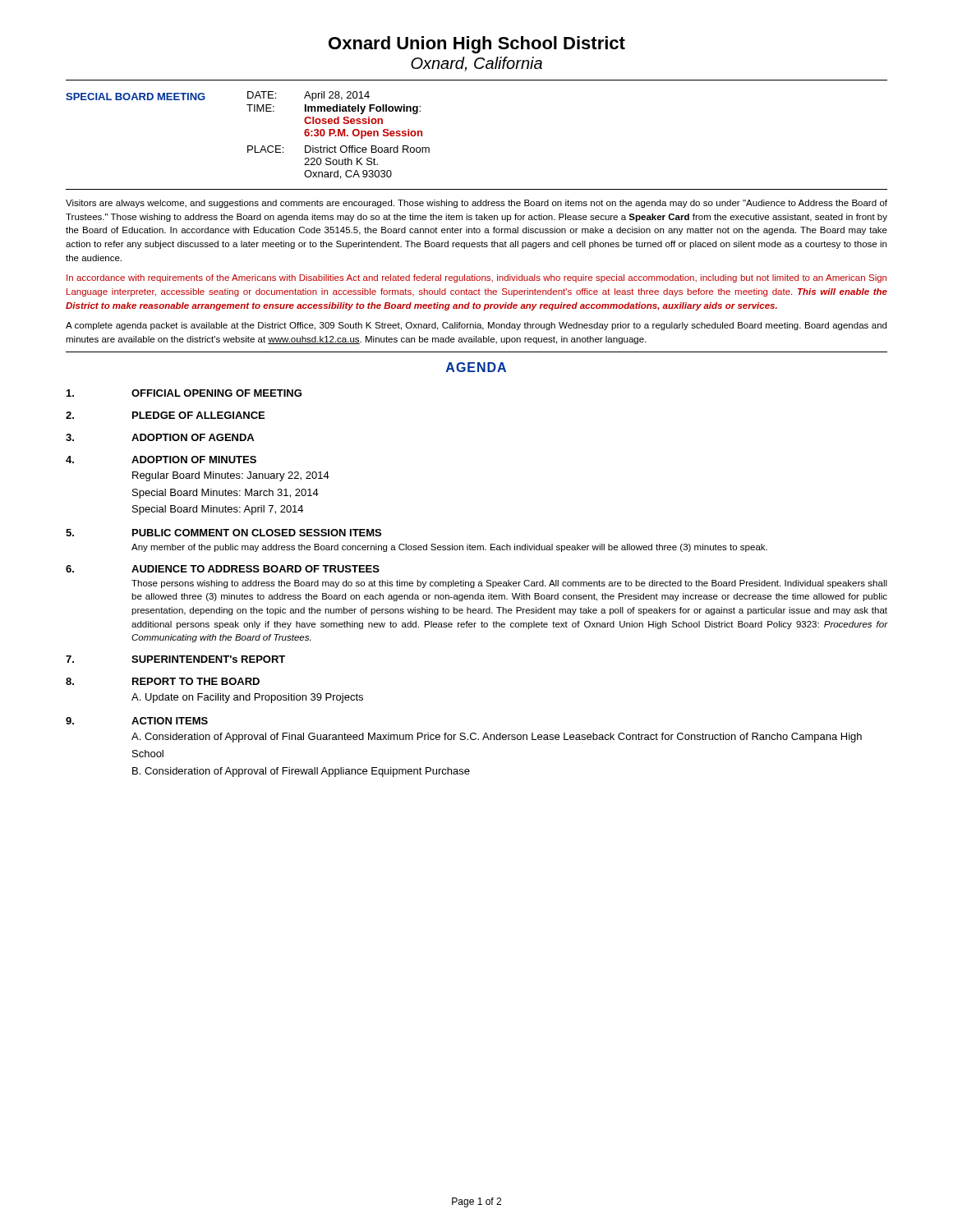Point to the text starting "SPECIAL BOARD MEETING DATE: April 28, 2014"

248,135
